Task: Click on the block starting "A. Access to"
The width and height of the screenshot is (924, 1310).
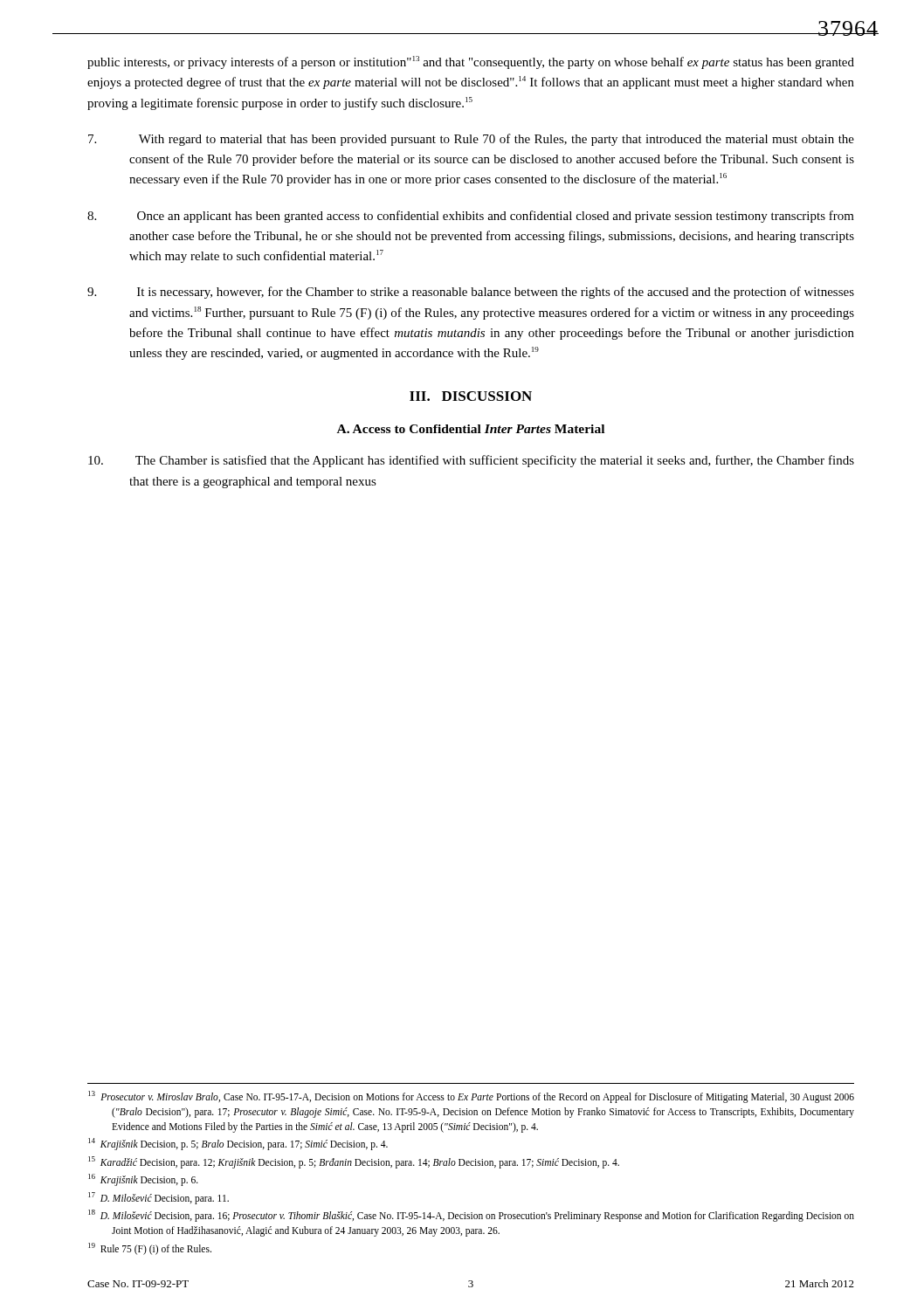Action: (471, 429)
